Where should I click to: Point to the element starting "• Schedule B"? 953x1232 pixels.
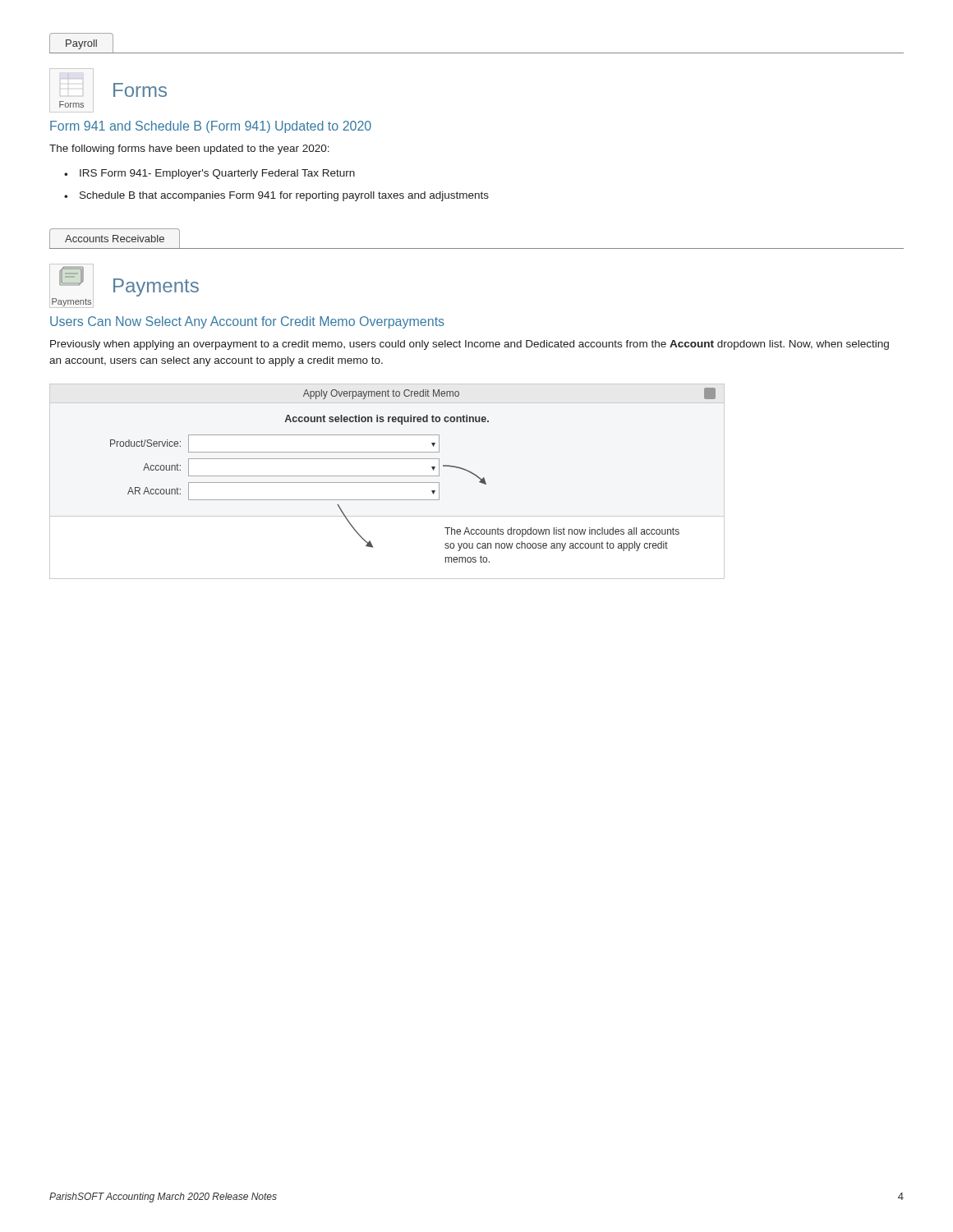[x=276, y=196]
